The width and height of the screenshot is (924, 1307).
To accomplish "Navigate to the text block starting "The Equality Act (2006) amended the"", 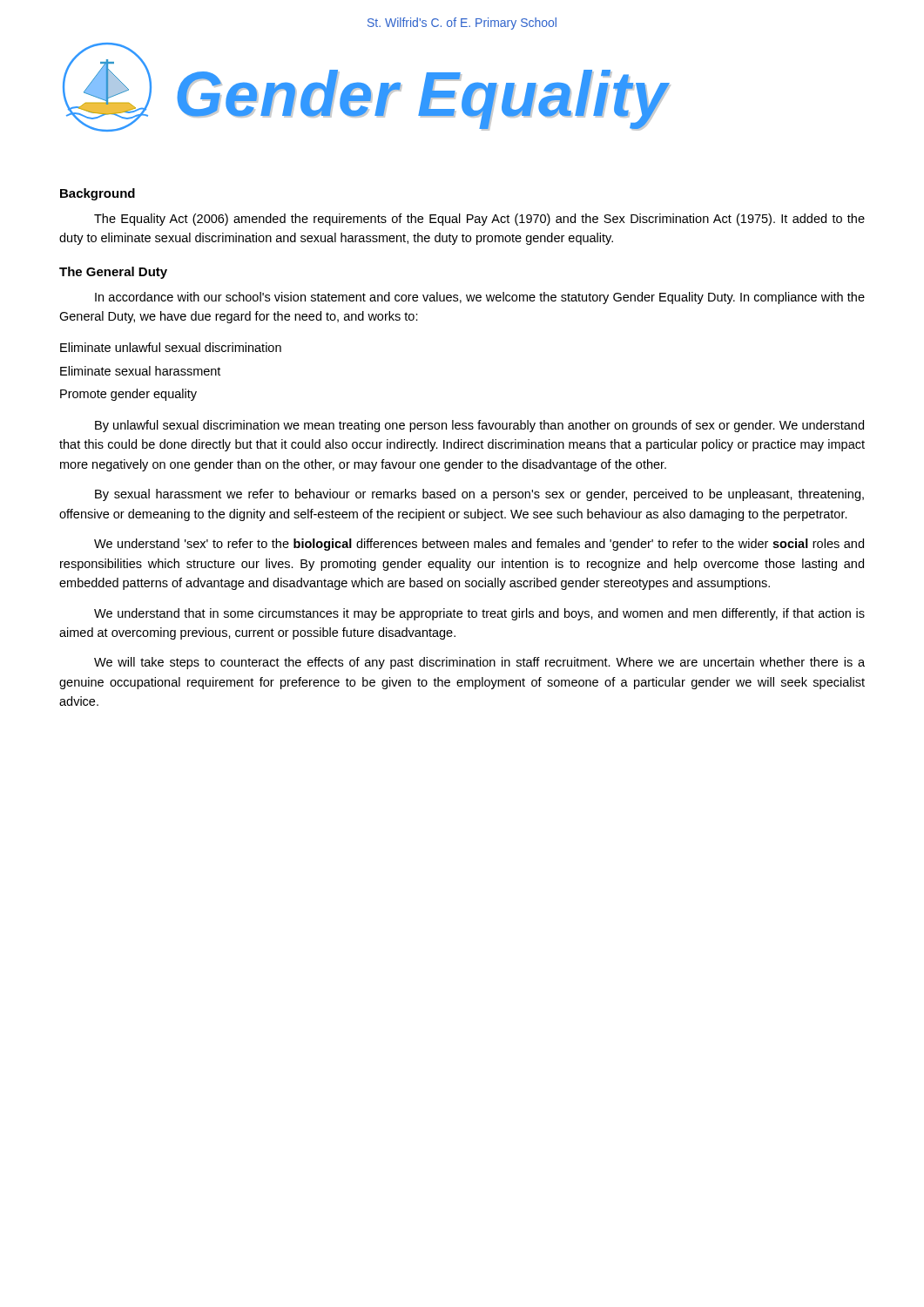I will point(462,228).
